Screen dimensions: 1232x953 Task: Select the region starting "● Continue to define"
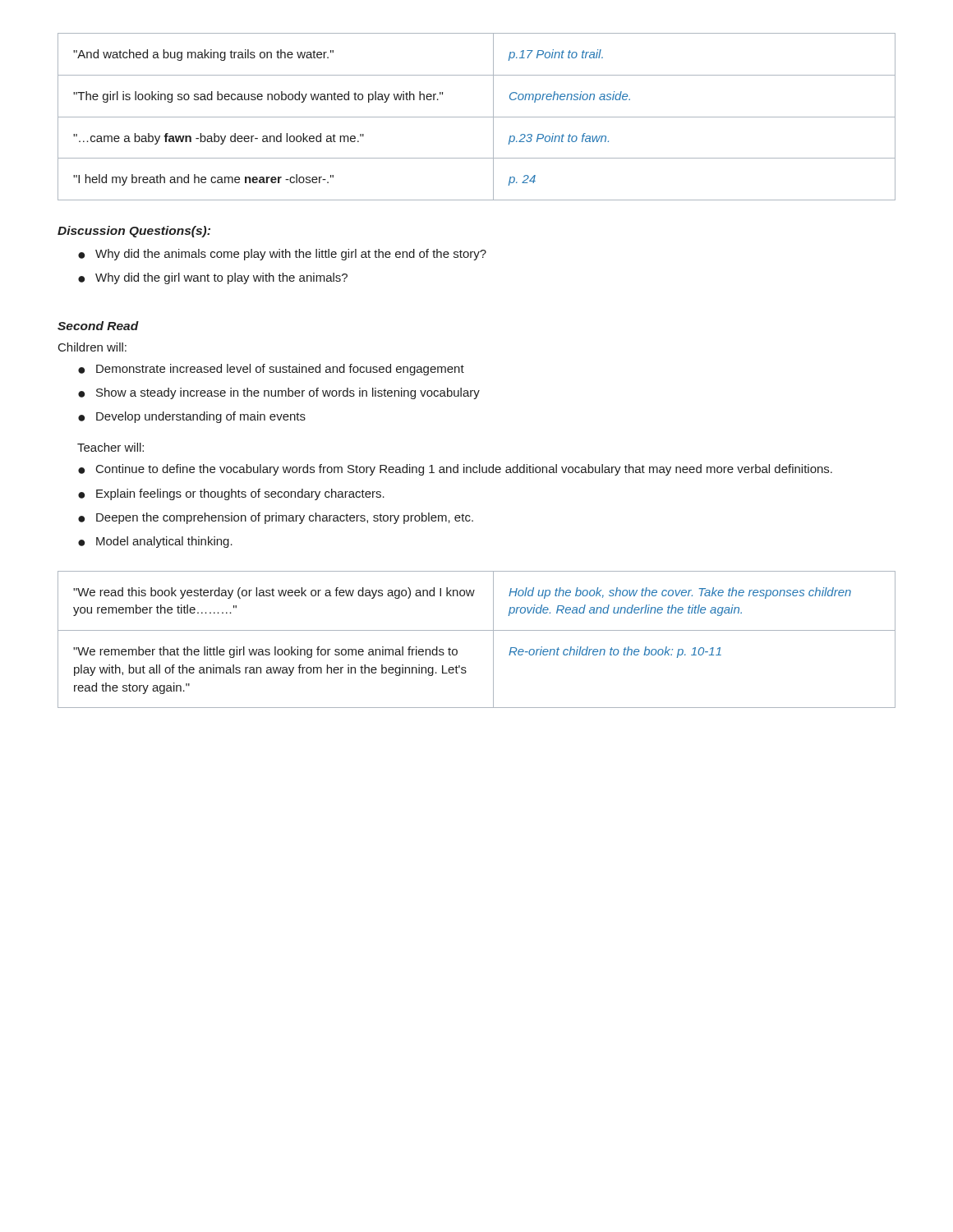coord(486,470)
